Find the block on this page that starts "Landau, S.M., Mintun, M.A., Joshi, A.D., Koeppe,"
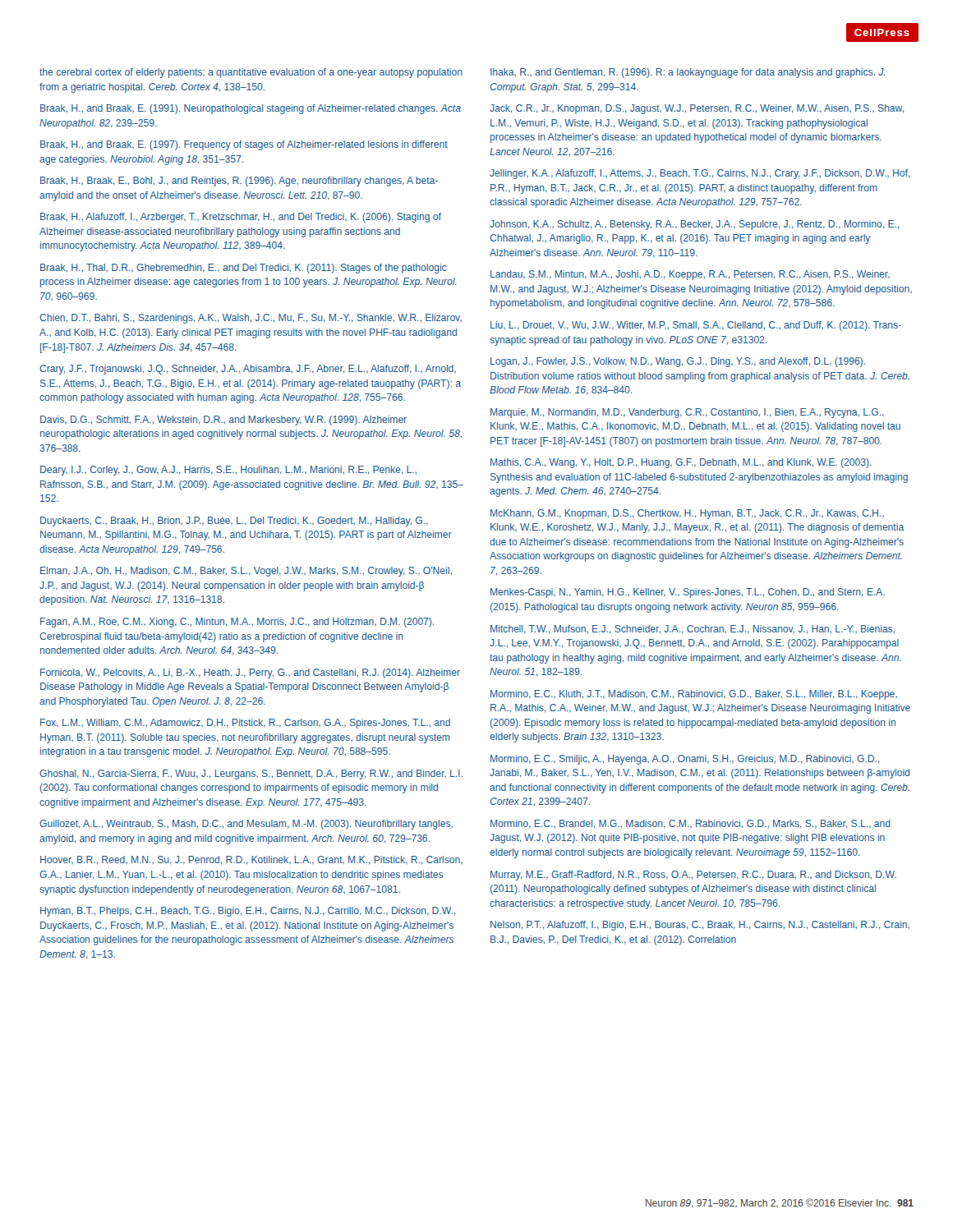This screenshot has width=953, height=1232. pos(701,289)
